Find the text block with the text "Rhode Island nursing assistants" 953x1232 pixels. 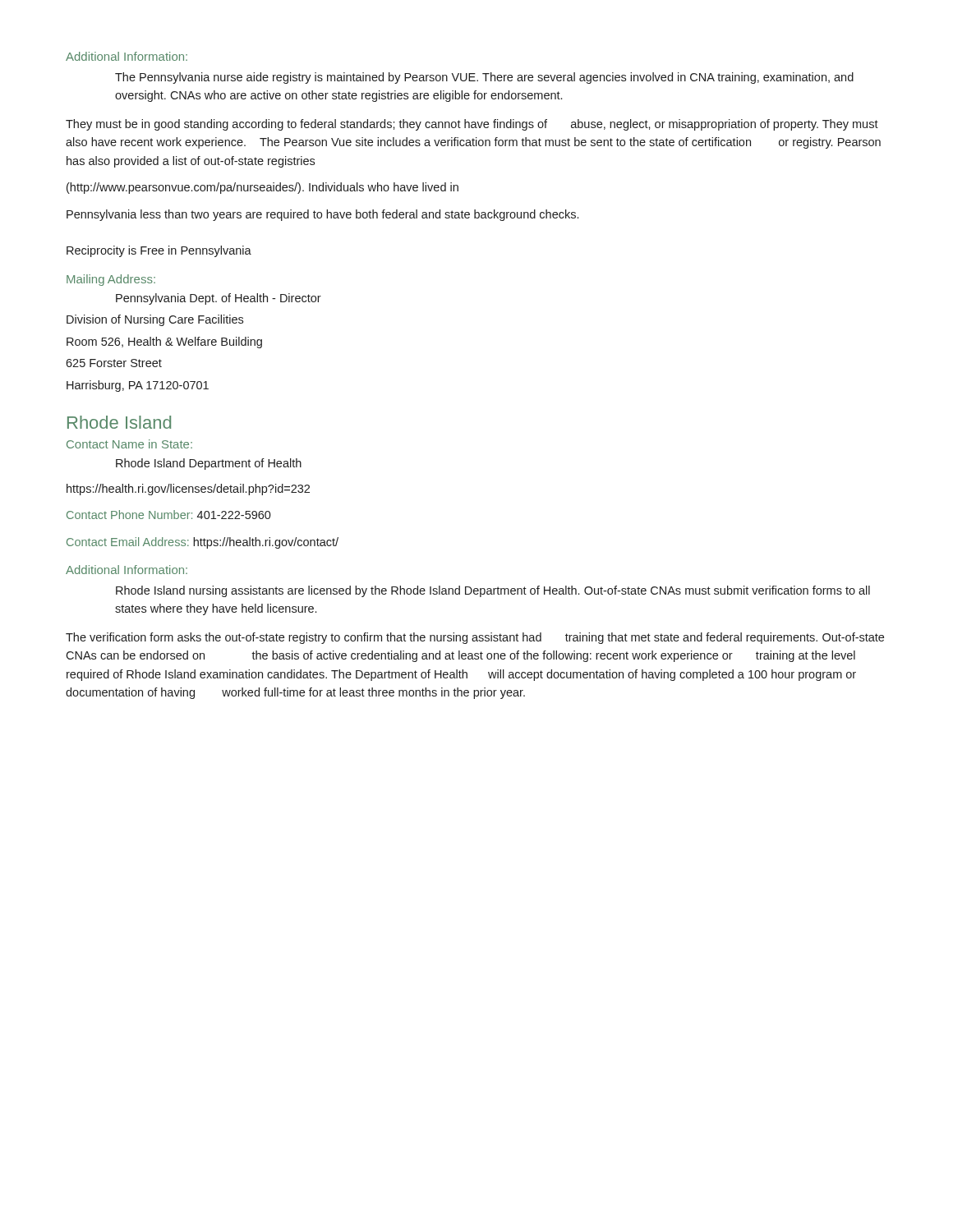(493, 600)
